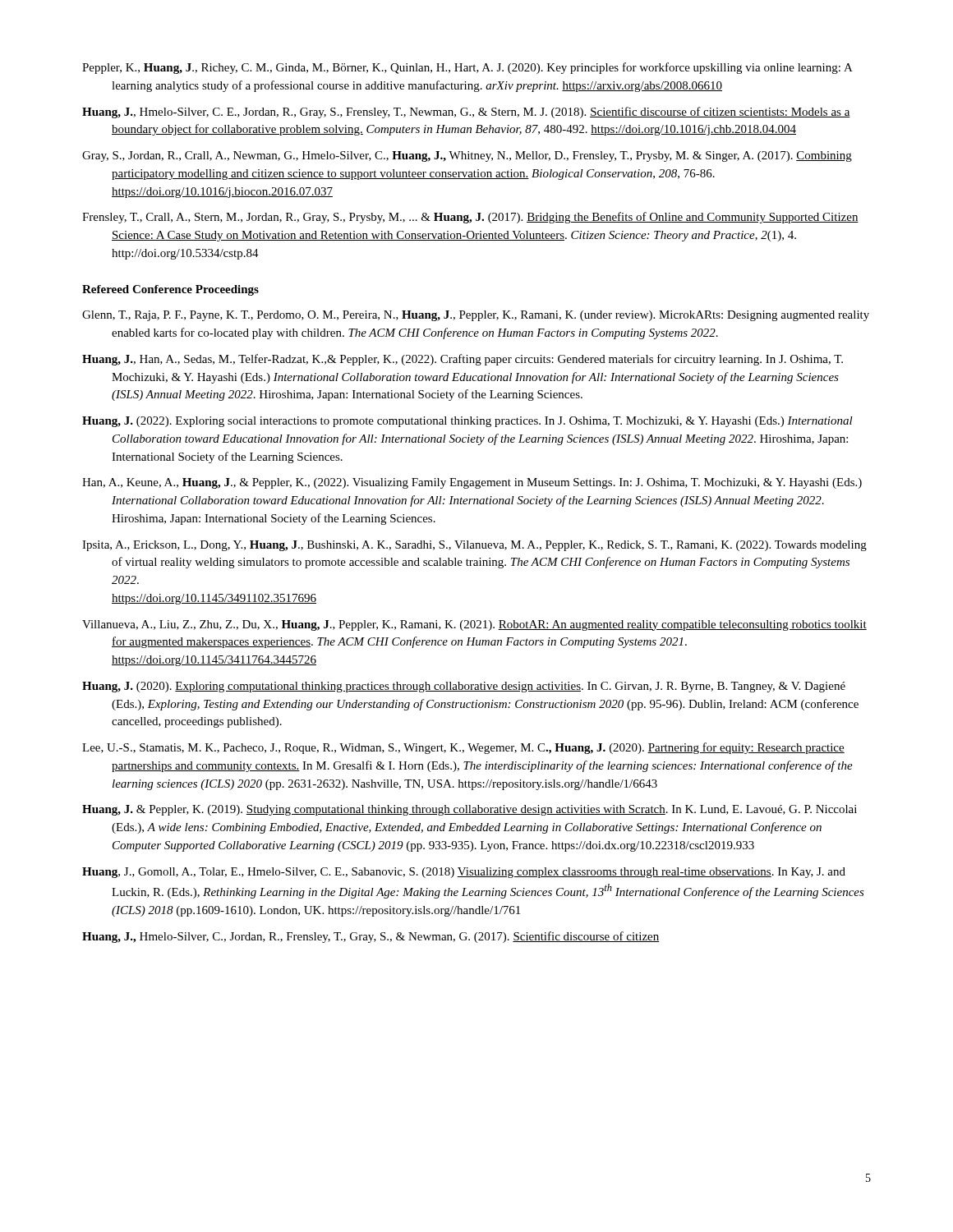This screenshot has height=1232, width=953.
Task: Select the list item with the text "Villanueva, A., Liu, Z., Zhu, Z., Du,"
Action: (x=474, y=642)
